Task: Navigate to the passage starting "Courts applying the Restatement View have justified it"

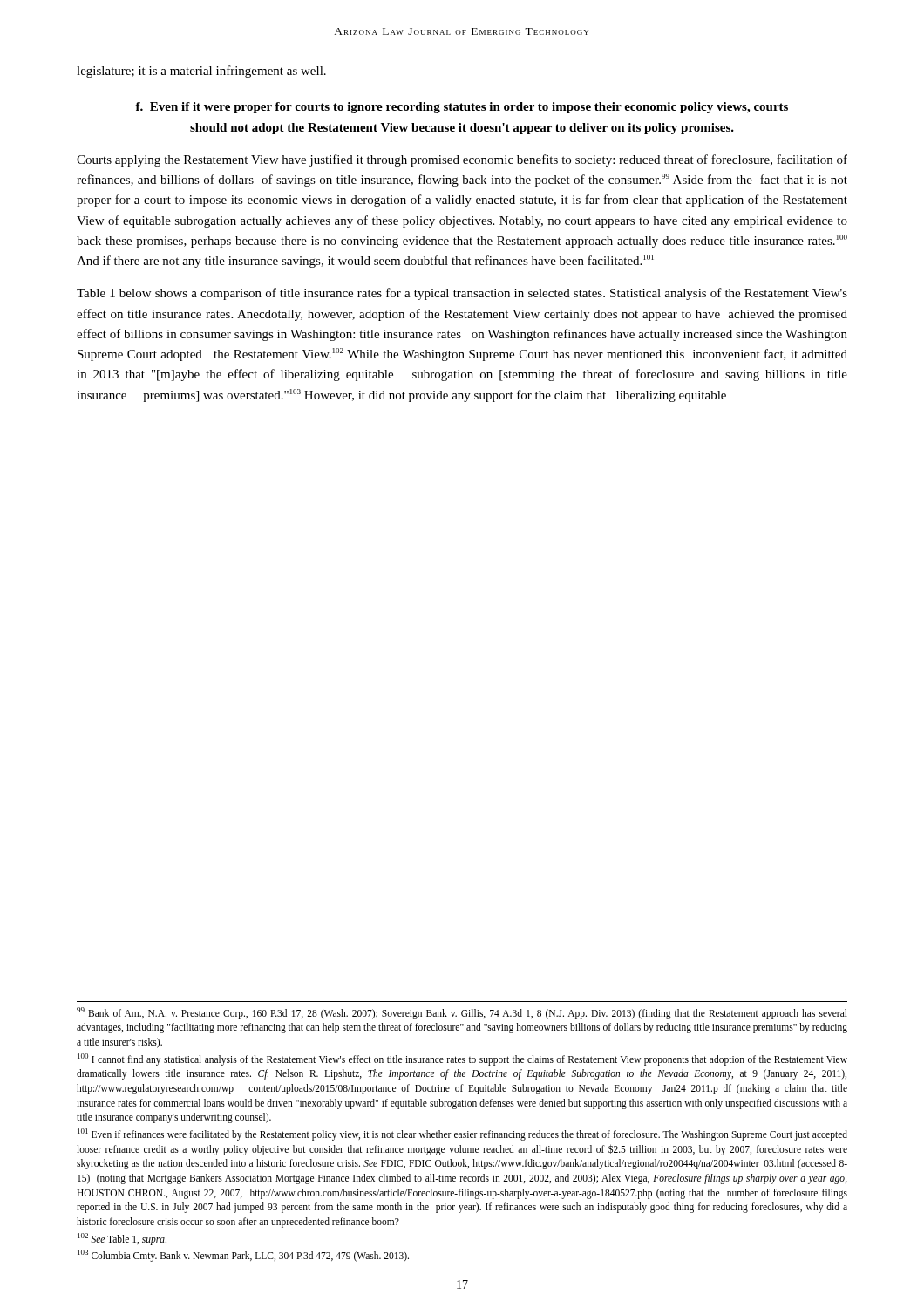Action: tap(462, 210)
